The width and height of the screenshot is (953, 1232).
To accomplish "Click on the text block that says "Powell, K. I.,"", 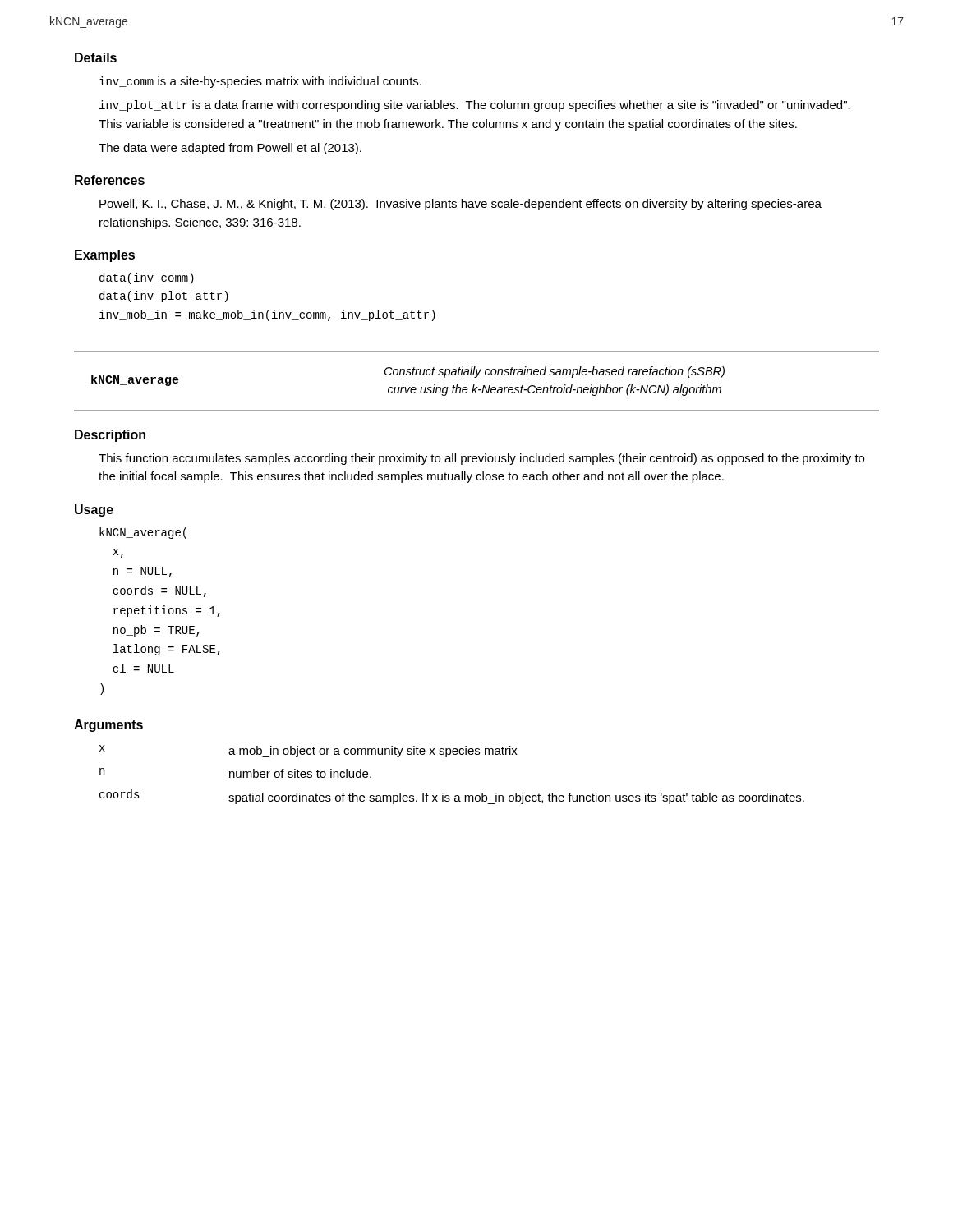I will 460,213.
